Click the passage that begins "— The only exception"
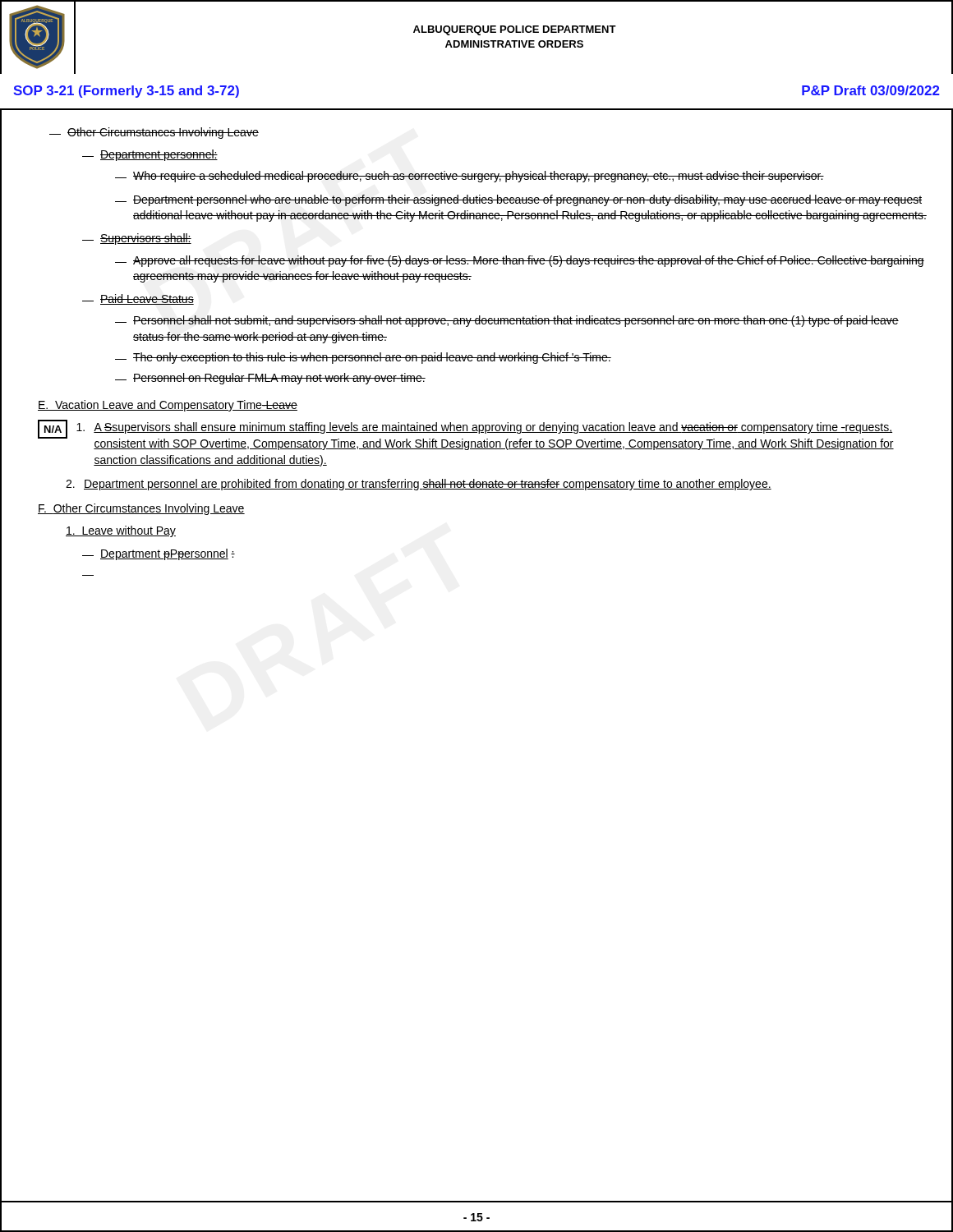Screen dimensions: 1232x953 pos(522,358)
